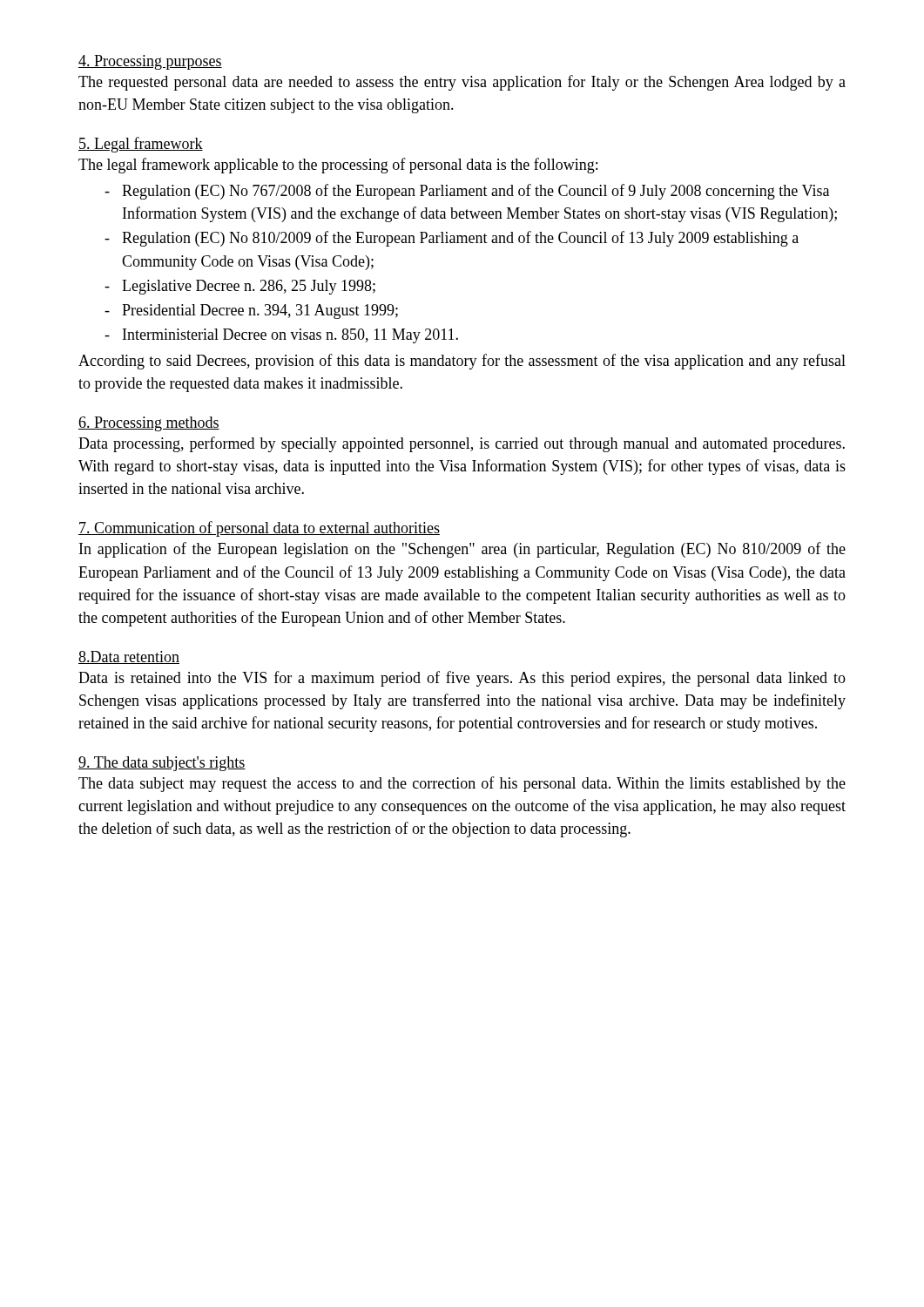Point to the passage starting "Interministerial Decree on"

(x=291, y=334)
